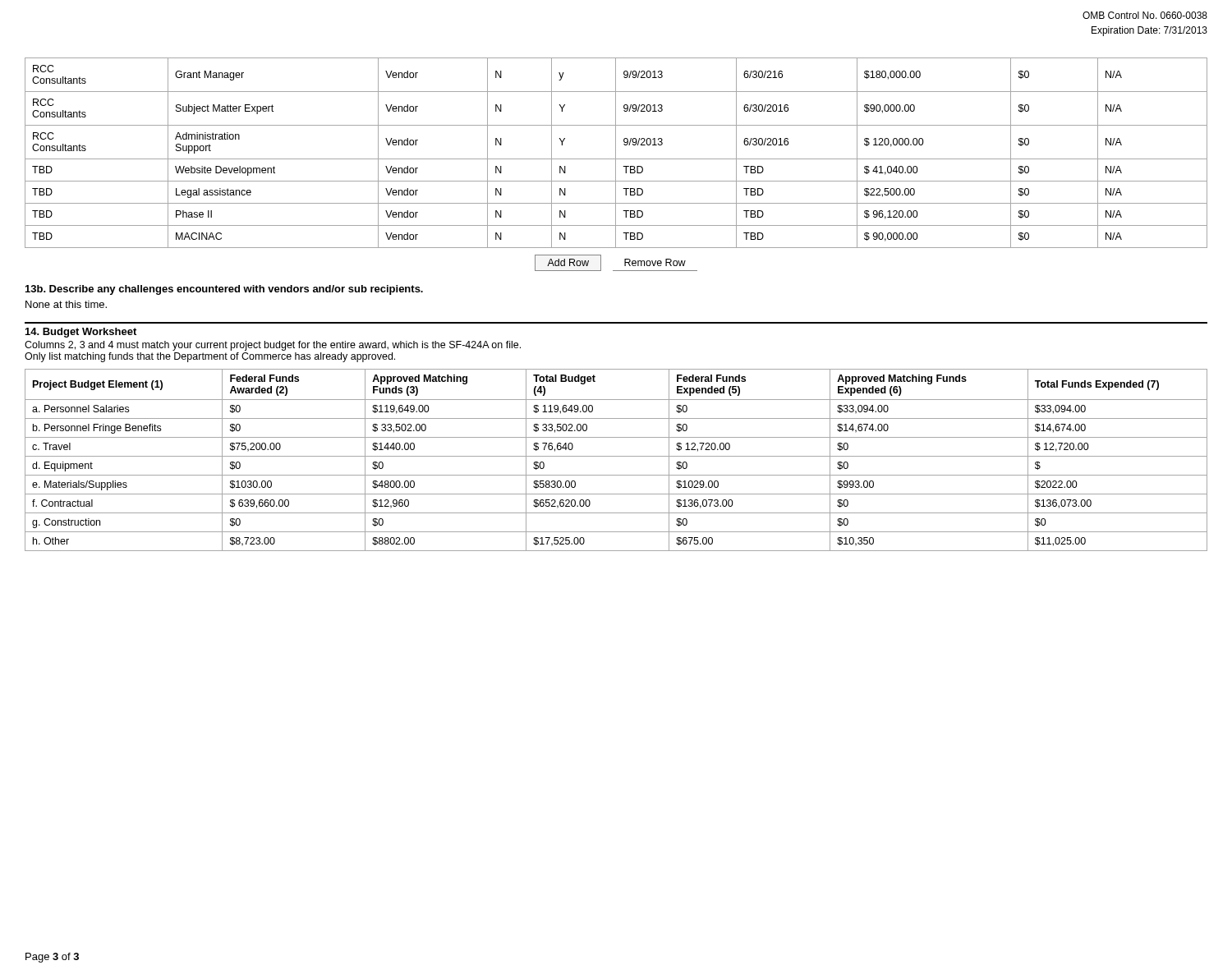
Task: Select the table that reads "$ 12,720.00"
Action: (616, 460)
